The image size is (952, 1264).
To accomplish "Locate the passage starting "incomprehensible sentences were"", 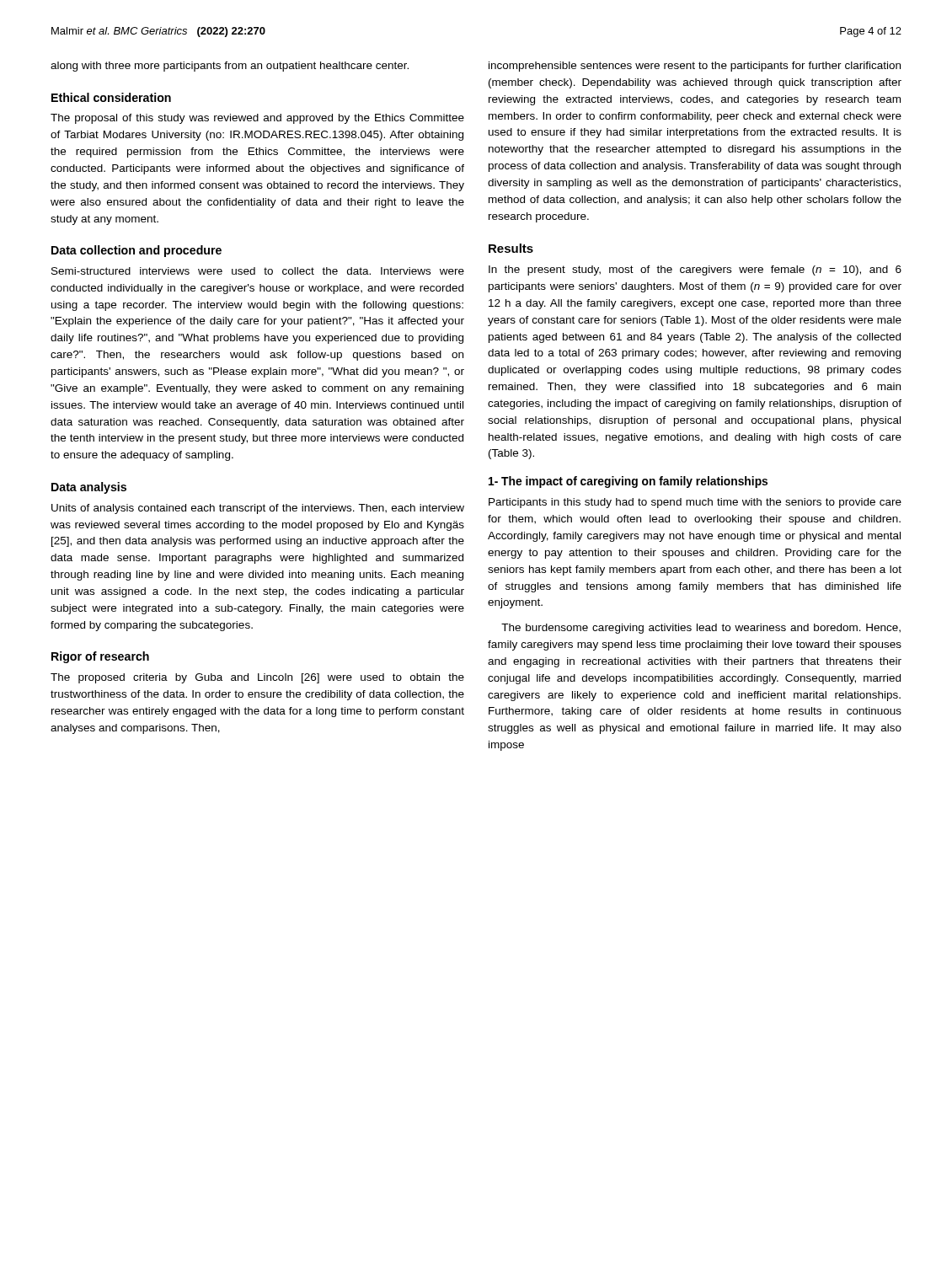I will pos(695,141).
